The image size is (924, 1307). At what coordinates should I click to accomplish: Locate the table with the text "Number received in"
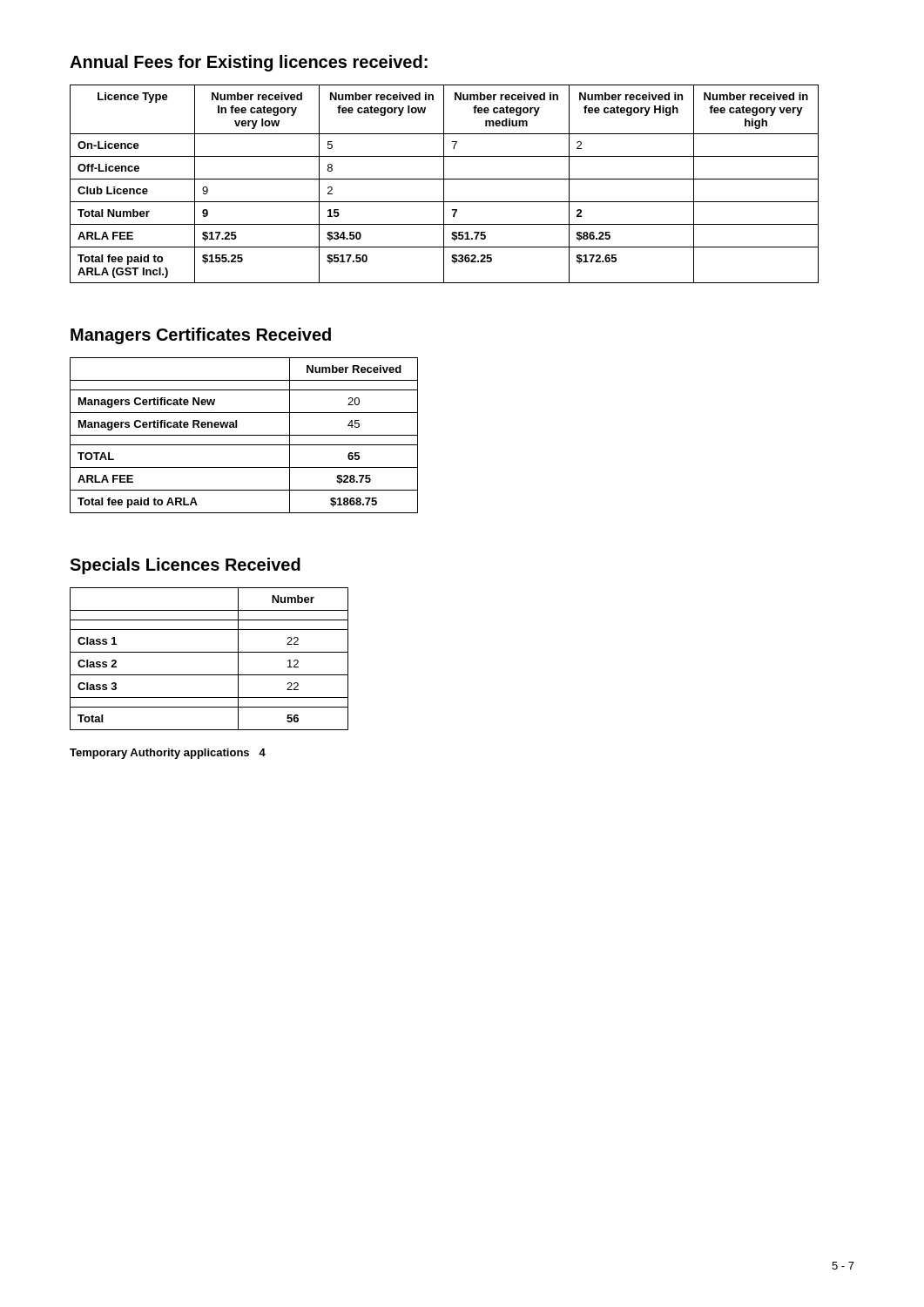(462, 184)
